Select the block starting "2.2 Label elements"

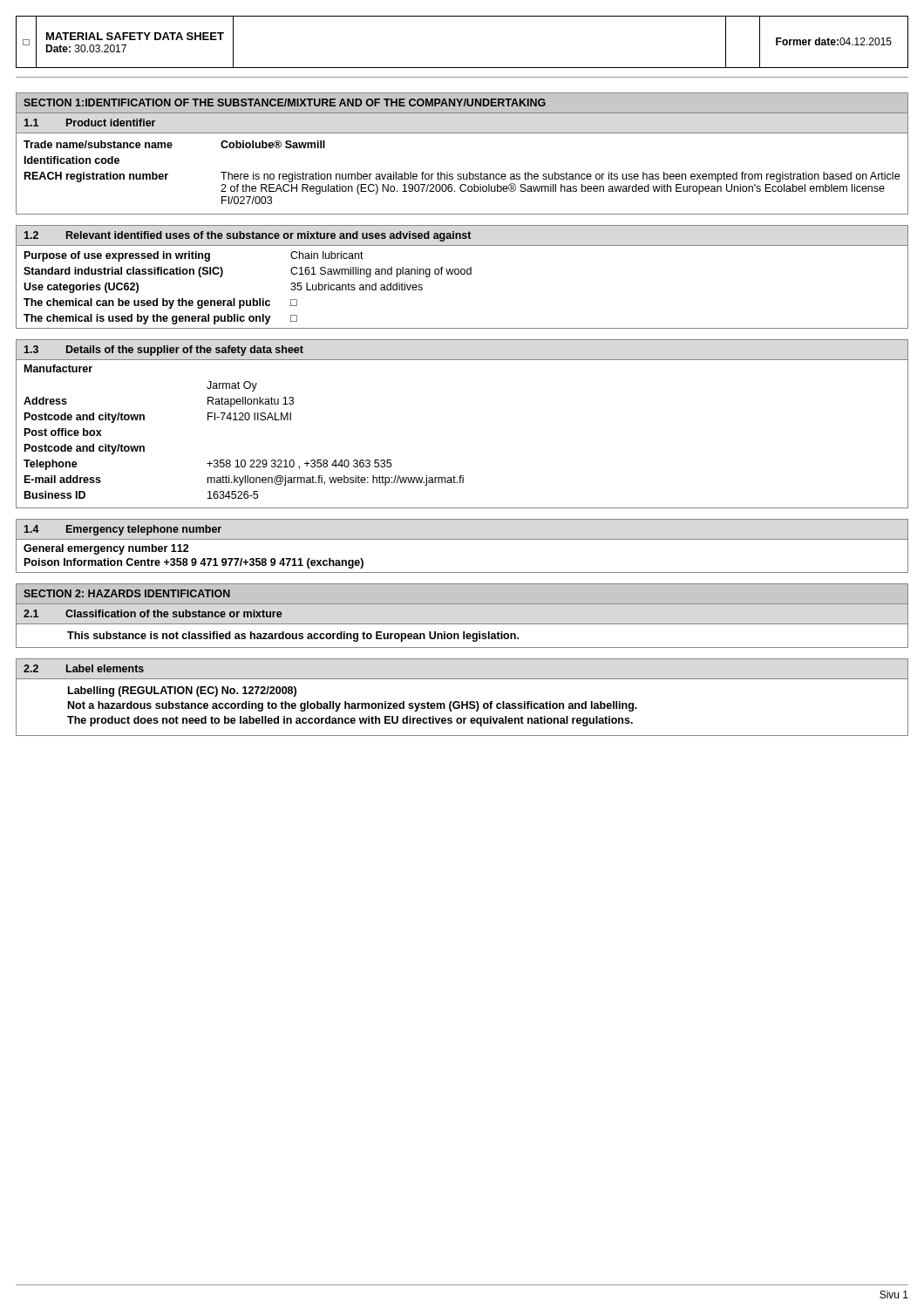tap(84, 669)
